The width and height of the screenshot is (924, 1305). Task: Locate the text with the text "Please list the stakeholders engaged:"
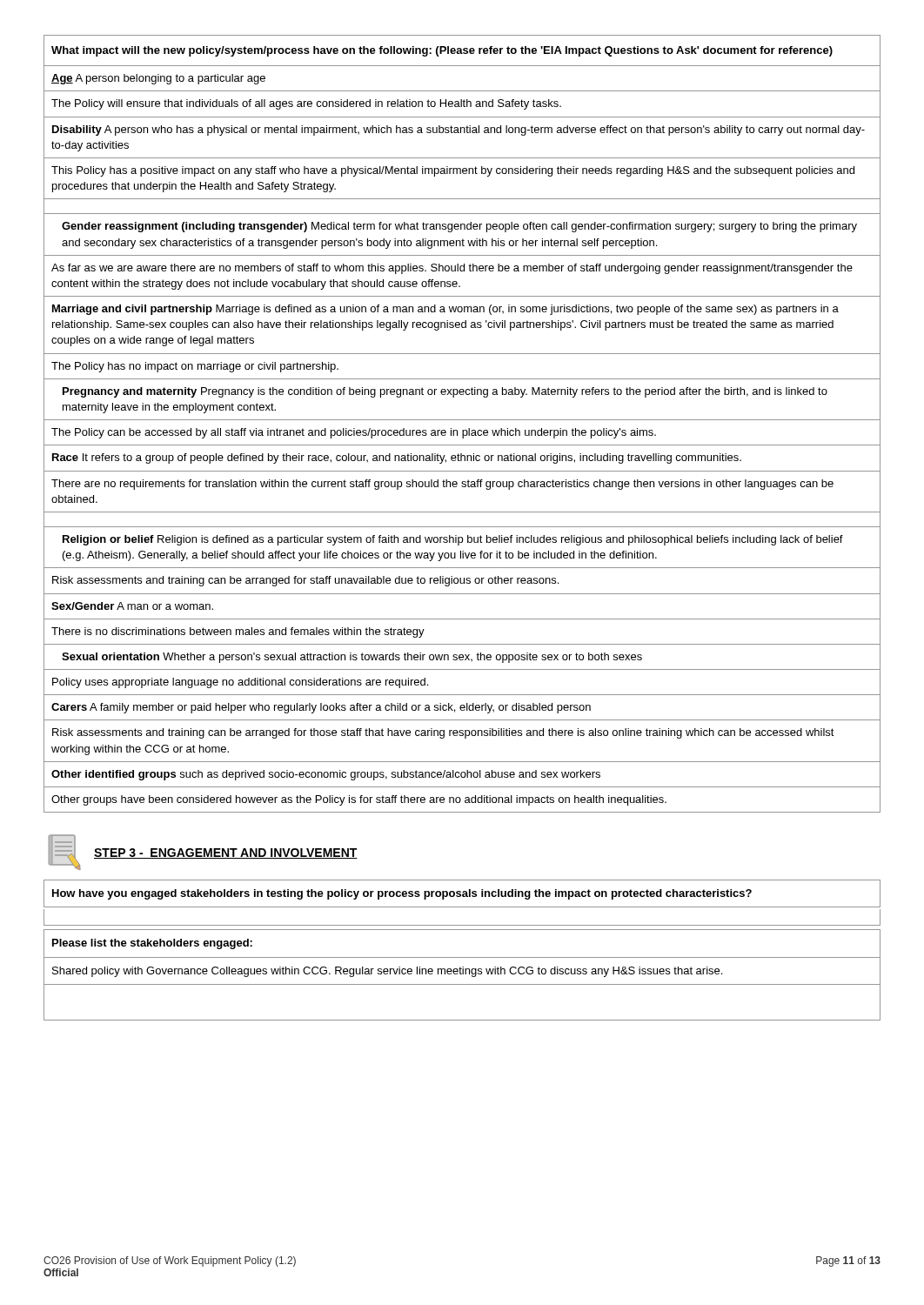pyautogui.click(x=152, y=943)
